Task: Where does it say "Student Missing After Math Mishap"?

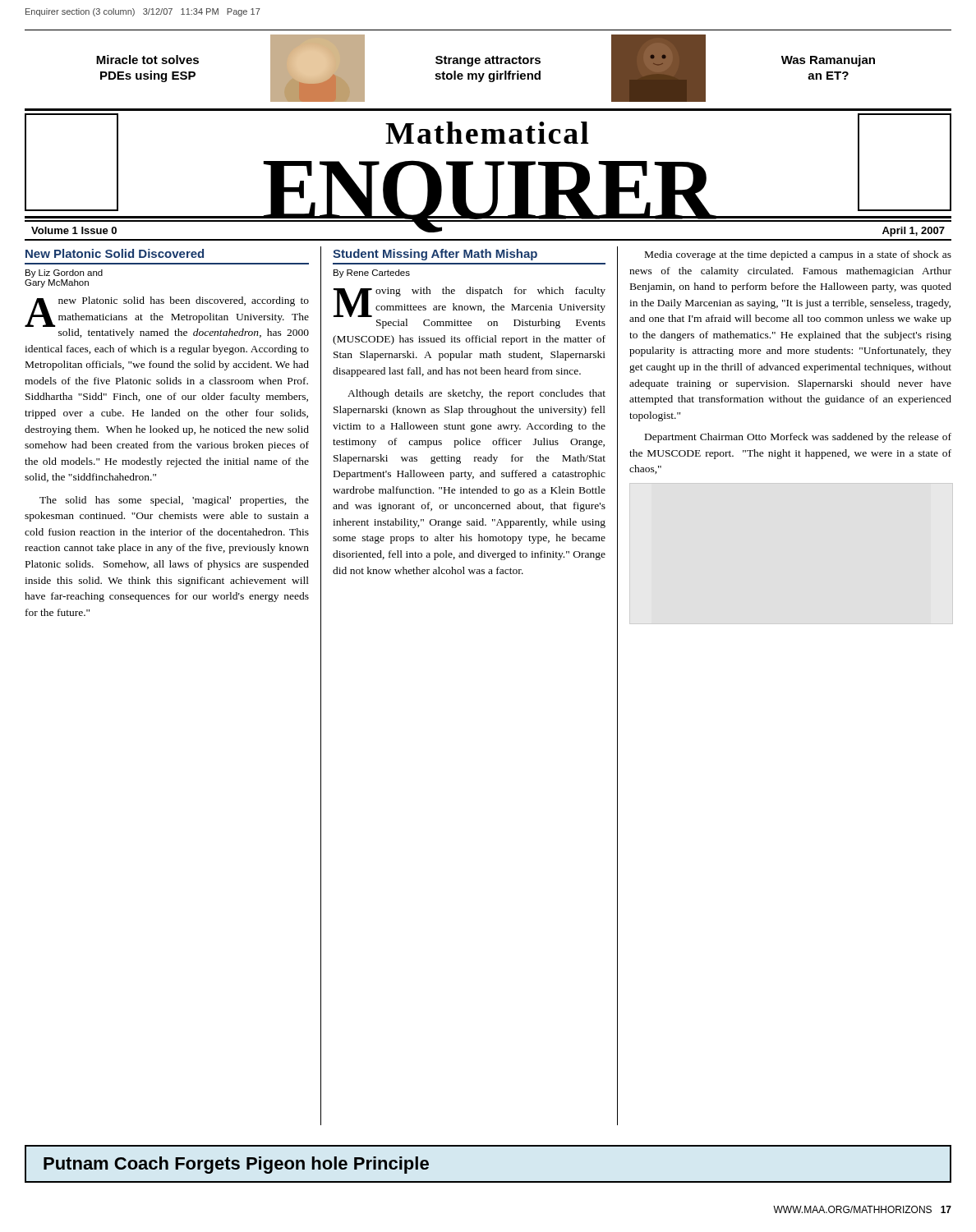Action: (469, 255)
